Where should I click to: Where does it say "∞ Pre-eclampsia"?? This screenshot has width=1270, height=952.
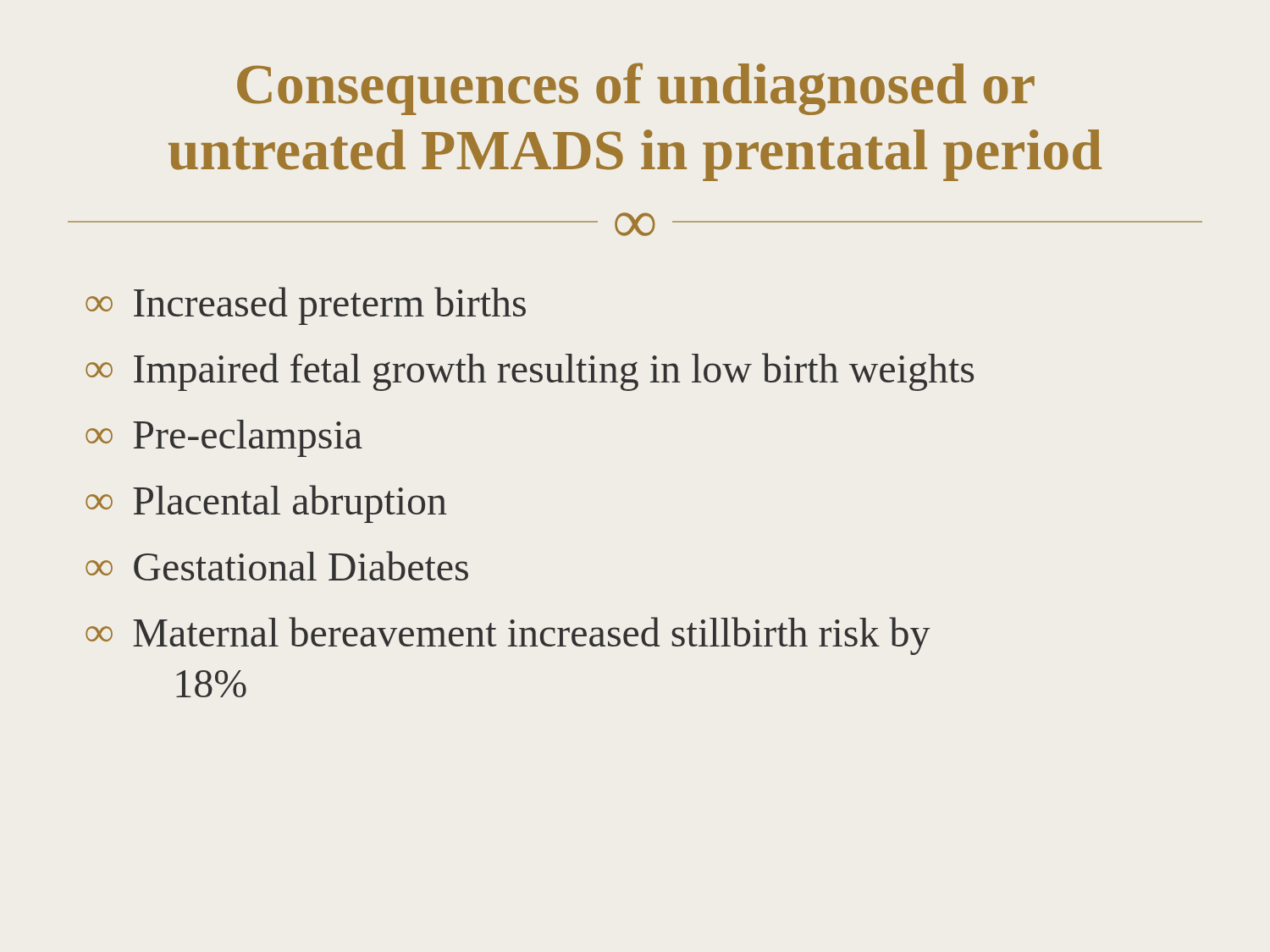(224, 435)
